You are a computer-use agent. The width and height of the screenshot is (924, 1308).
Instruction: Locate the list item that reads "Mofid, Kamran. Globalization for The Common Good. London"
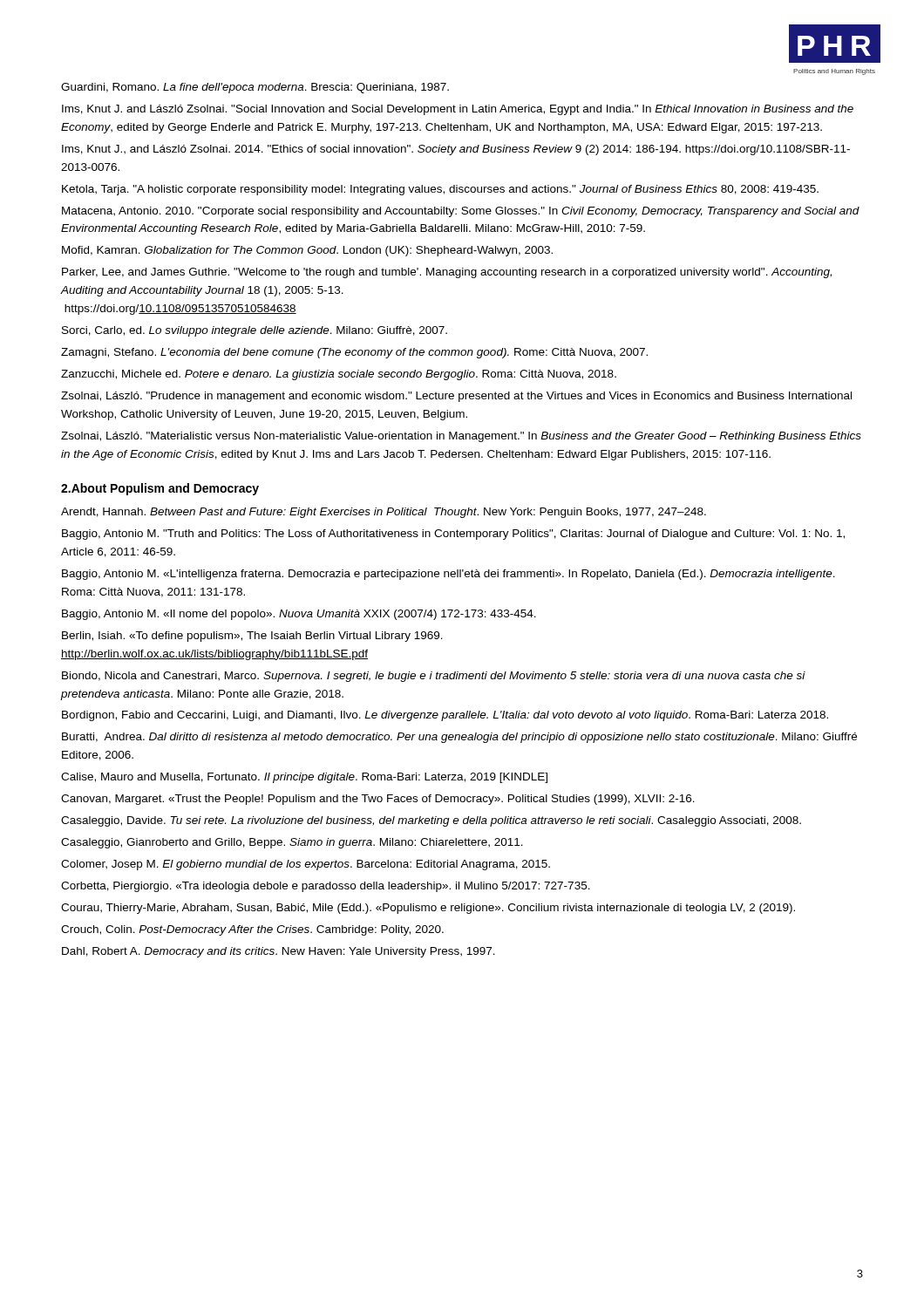click(462, 251)
